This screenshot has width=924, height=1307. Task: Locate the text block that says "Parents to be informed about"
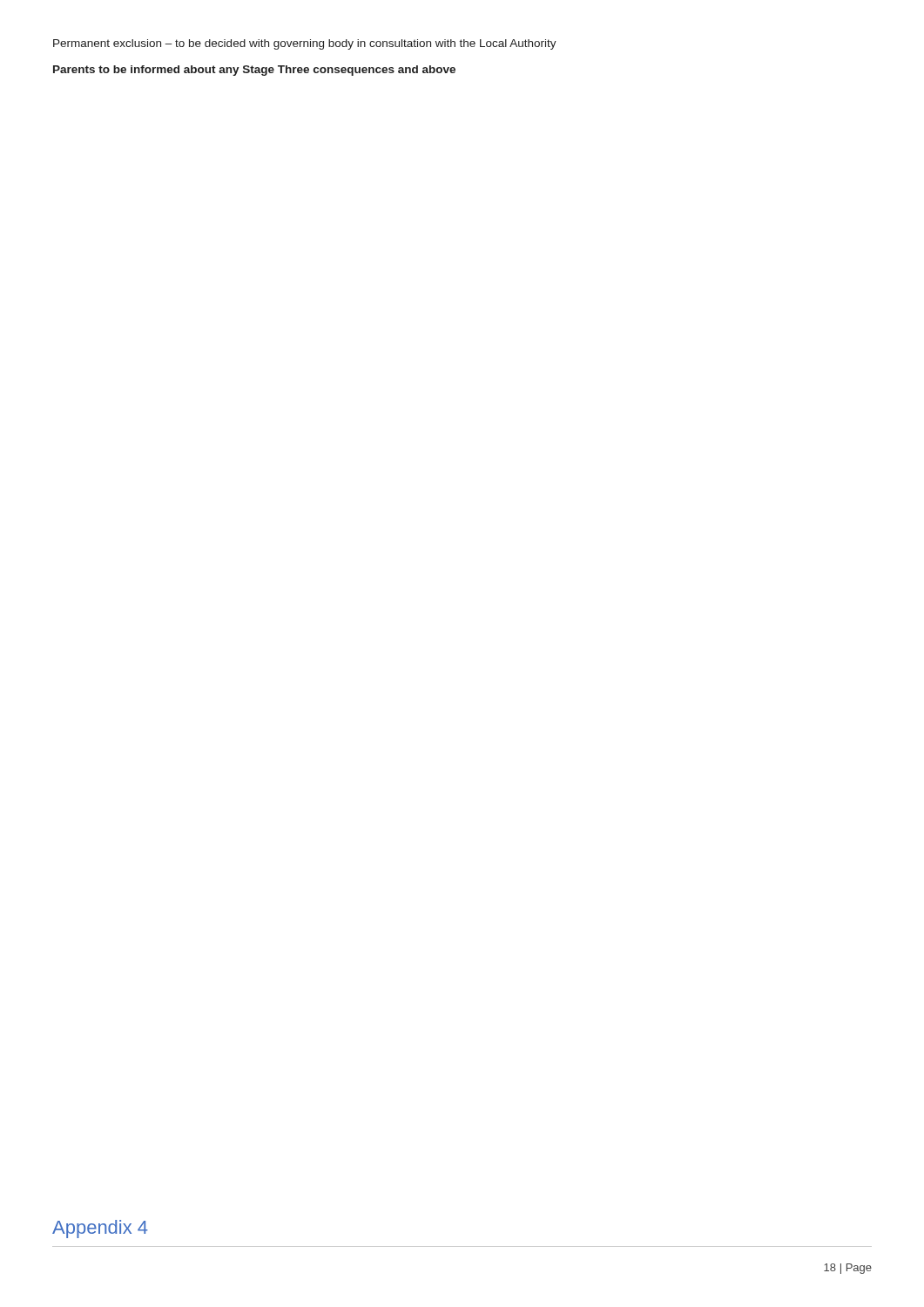click(254, 70)
